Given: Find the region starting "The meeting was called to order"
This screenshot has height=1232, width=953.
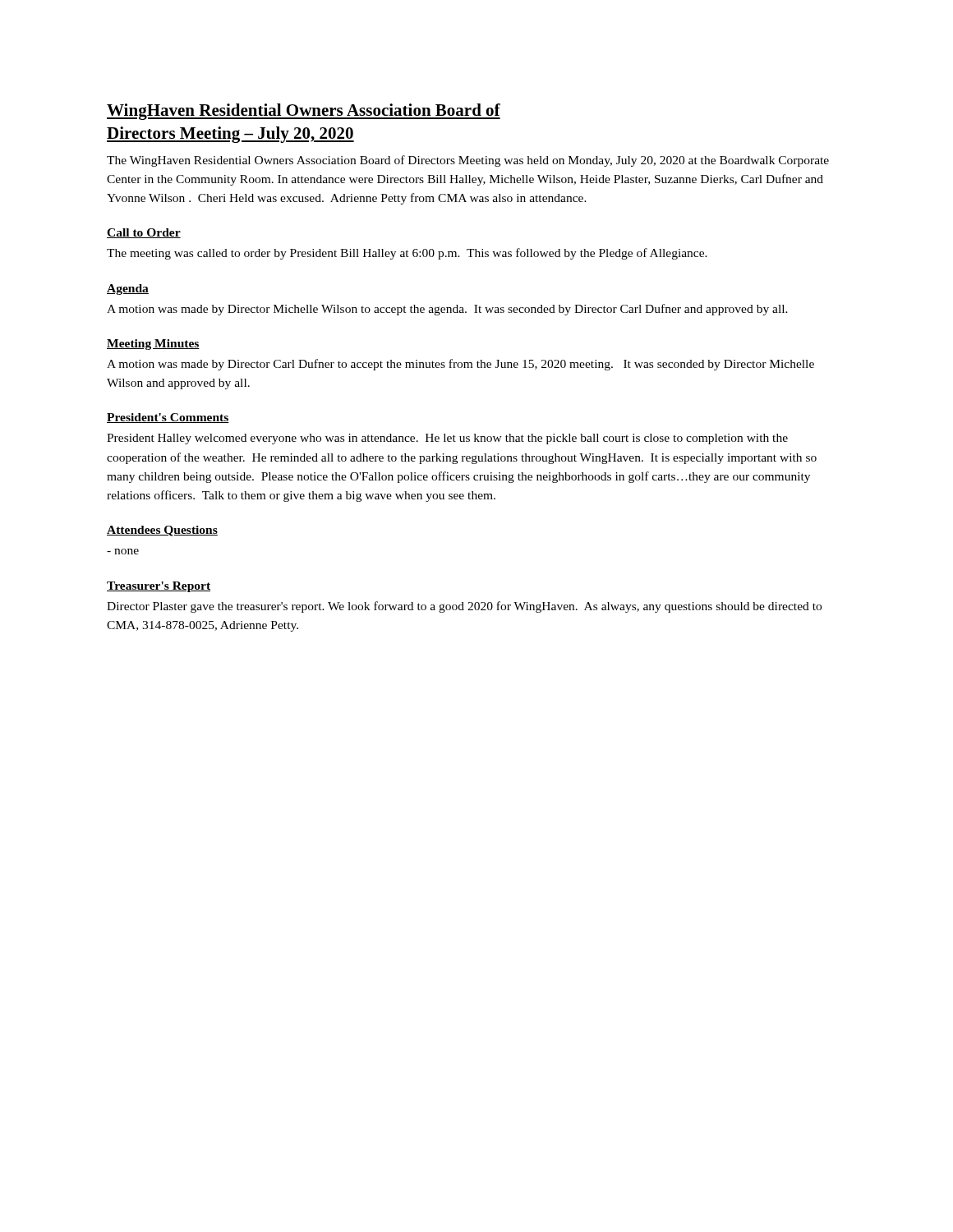Looking at the screenshot, I should [x=407, y=253].
